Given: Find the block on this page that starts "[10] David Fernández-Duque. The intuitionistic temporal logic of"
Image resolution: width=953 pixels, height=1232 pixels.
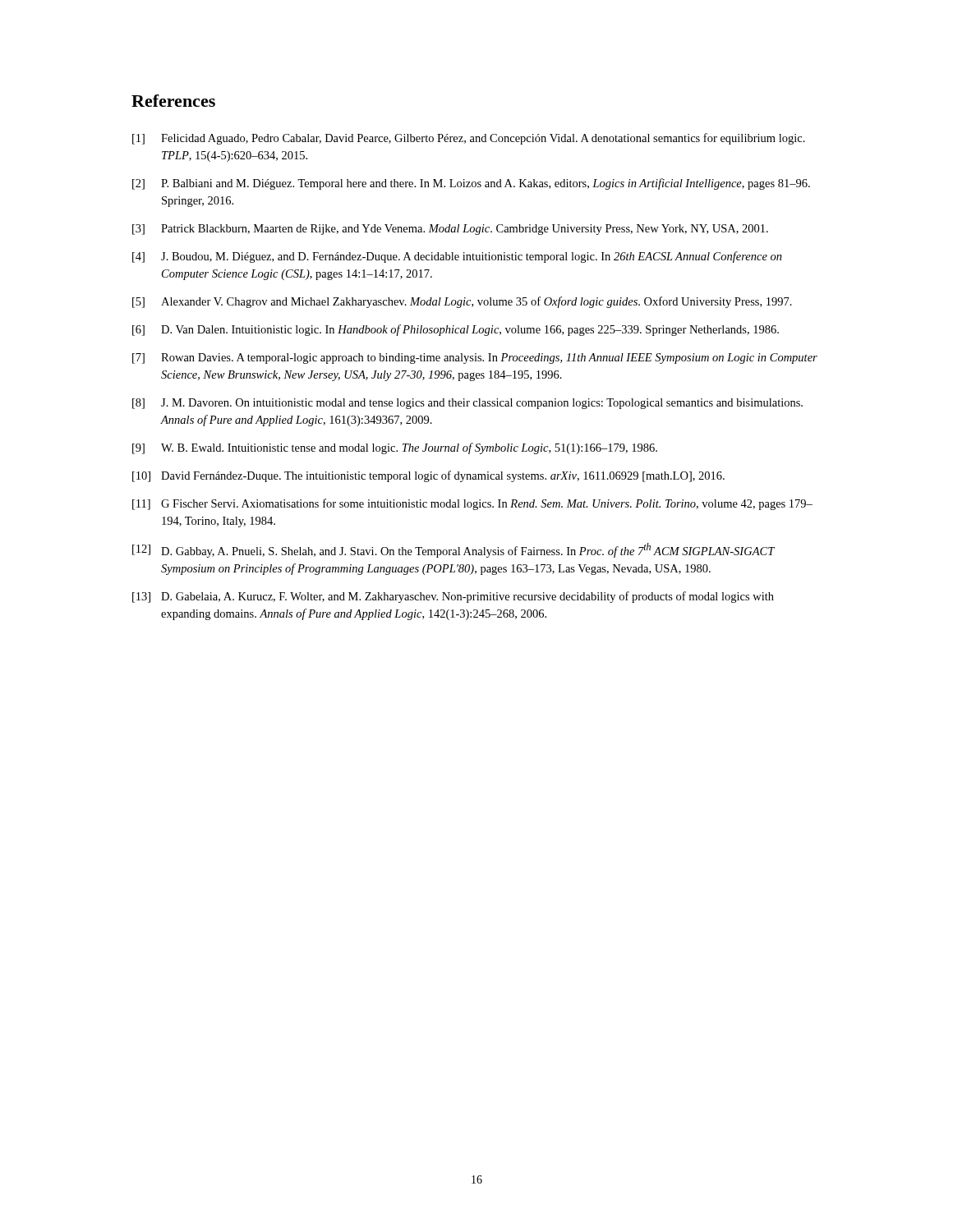Looking at the screenshot, I should coord(476,476).
